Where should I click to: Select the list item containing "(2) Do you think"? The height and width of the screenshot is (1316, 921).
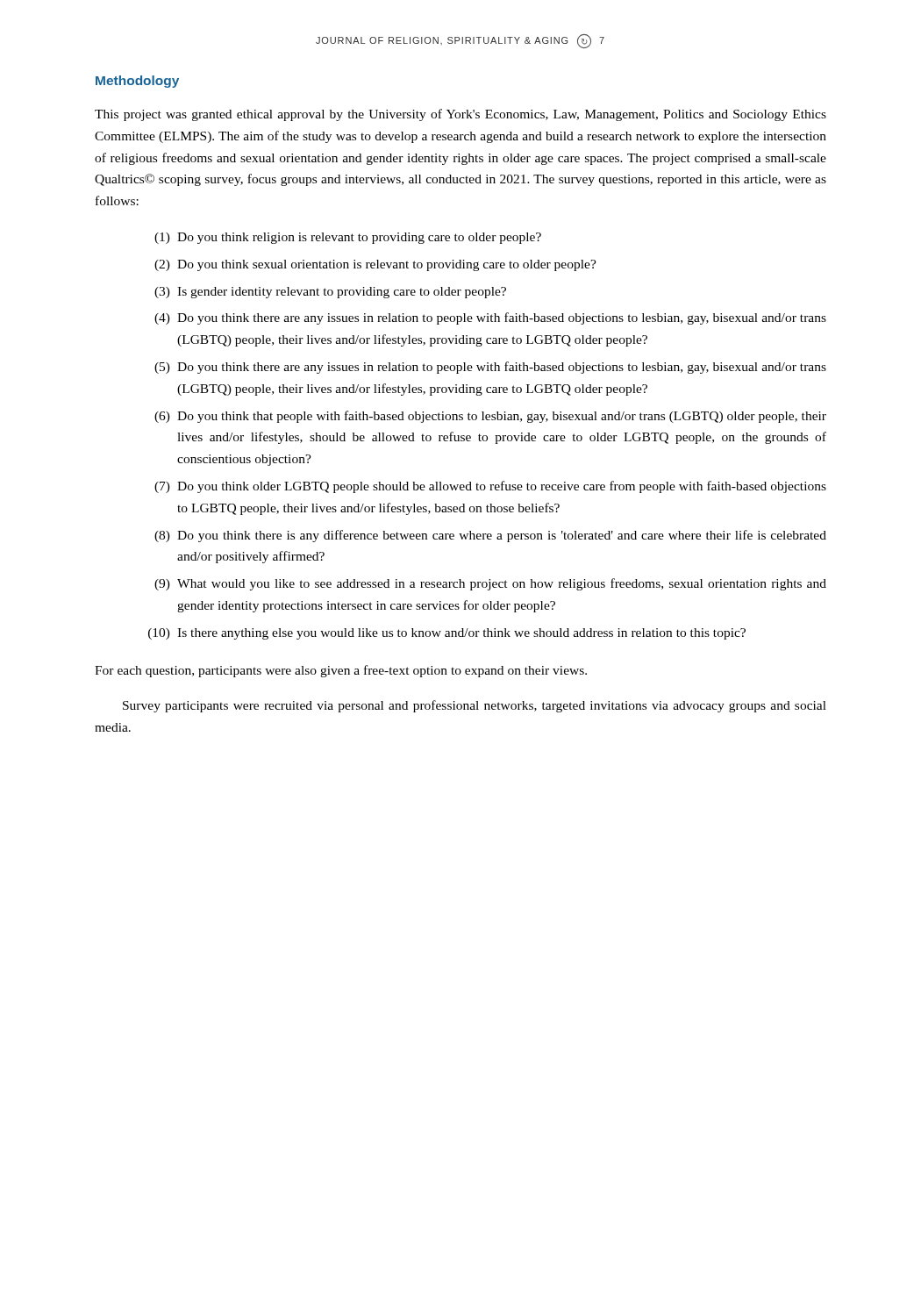tap(482, 264)
